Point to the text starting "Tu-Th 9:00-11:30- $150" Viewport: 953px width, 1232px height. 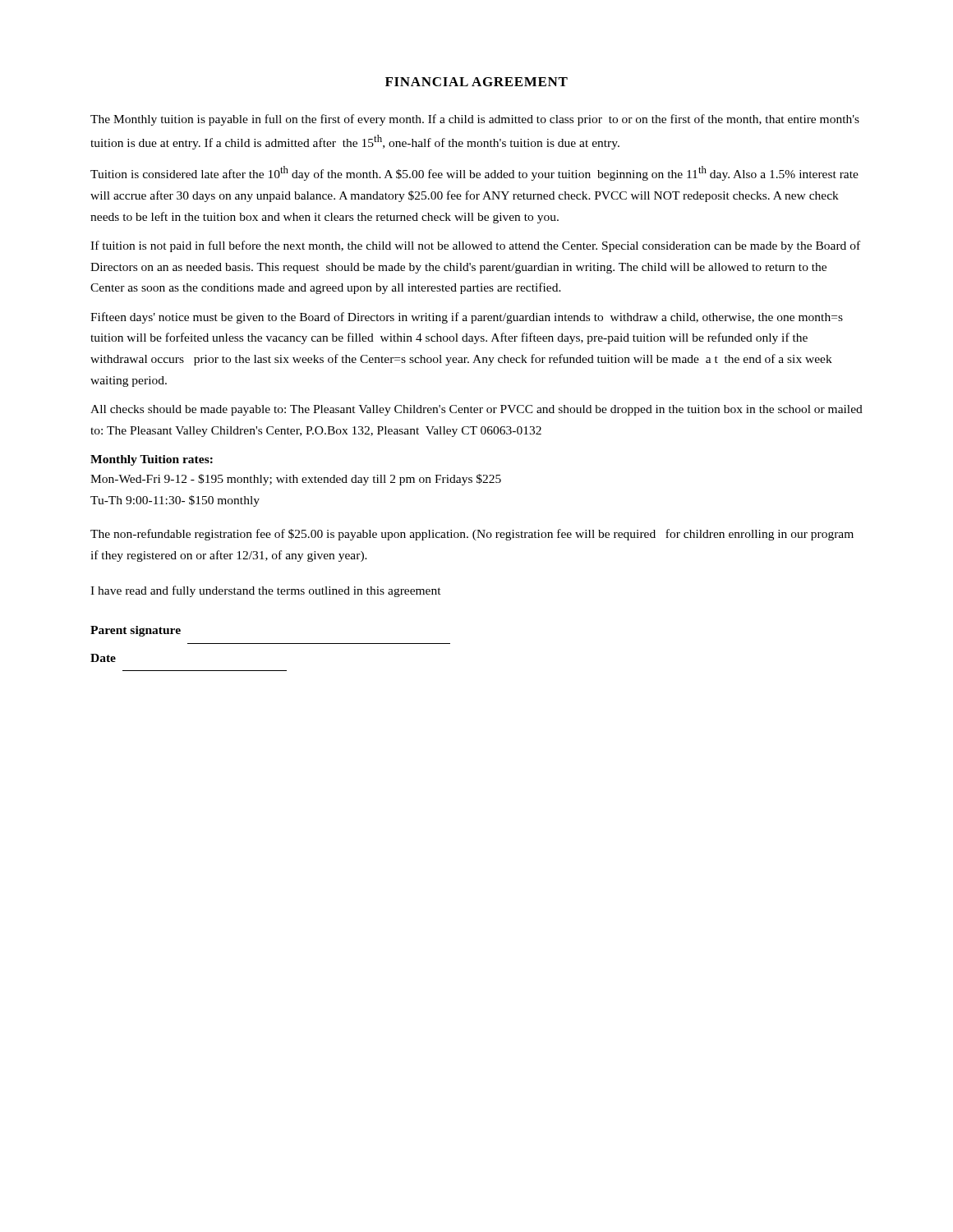(175, 500)
